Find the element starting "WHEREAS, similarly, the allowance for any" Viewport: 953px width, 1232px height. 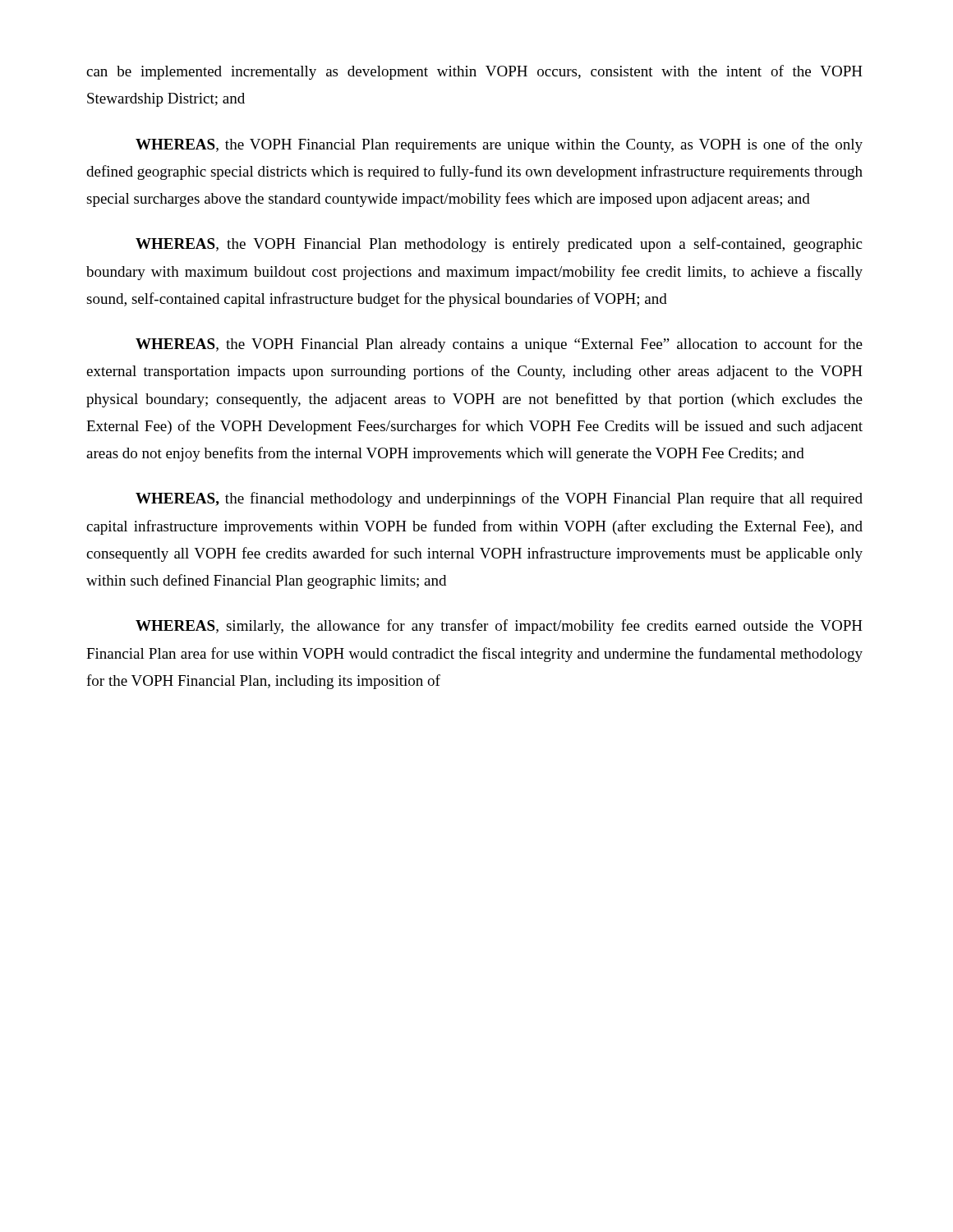[x=474, y=653]
